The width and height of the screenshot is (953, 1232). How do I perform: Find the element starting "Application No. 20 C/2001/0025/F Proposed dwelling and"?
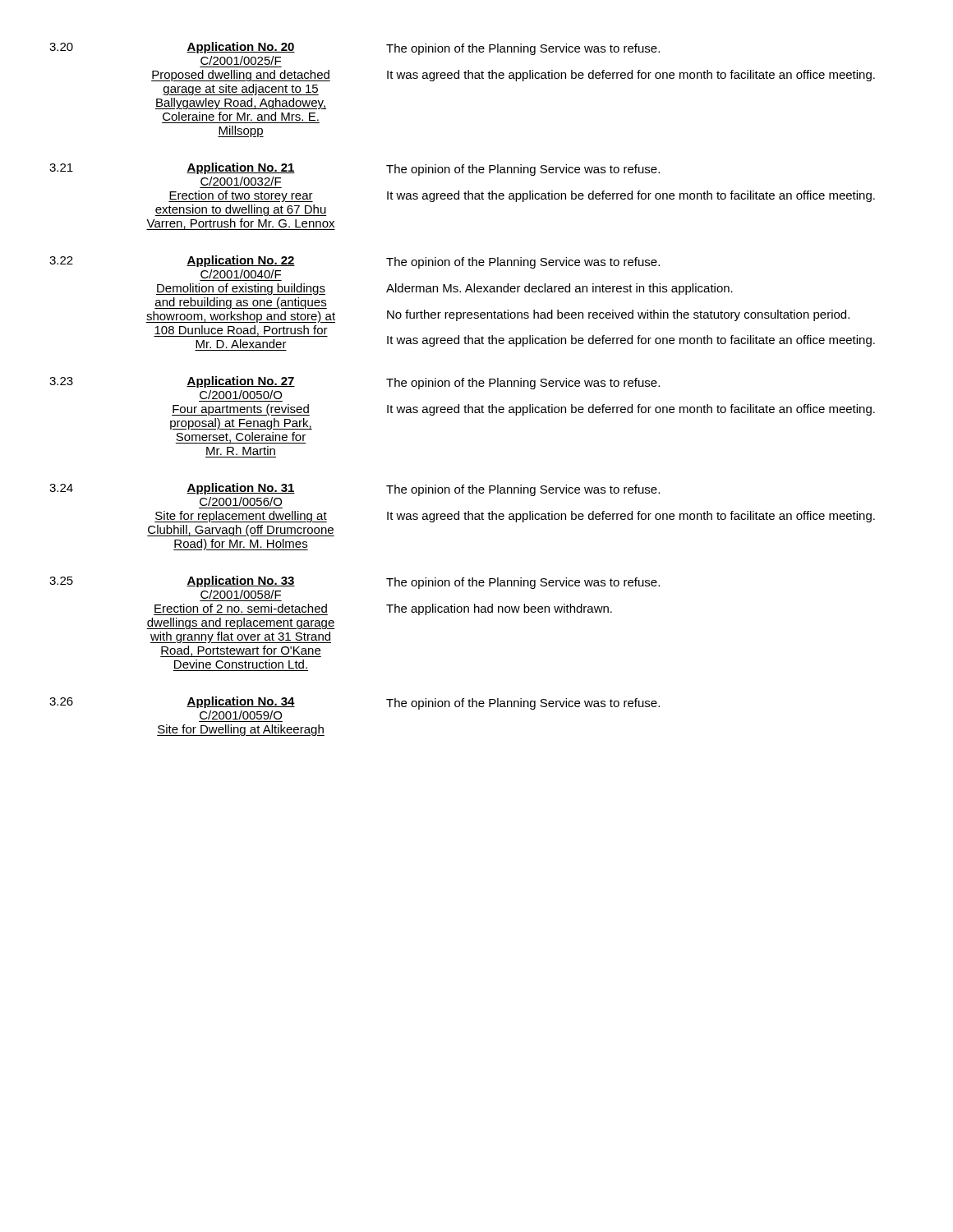tap(241, 88)
